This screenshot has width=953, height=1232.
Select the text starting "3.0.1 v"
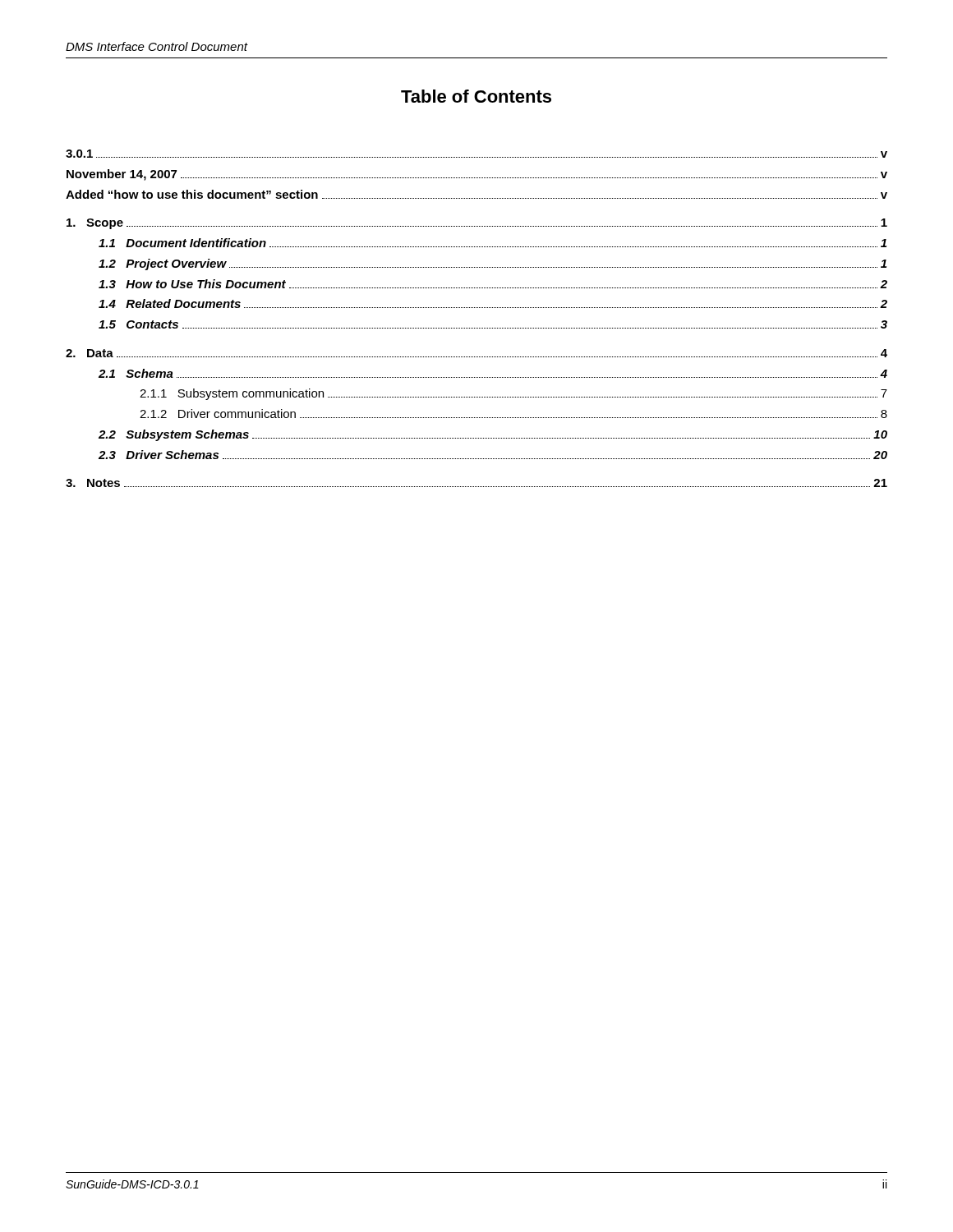pyautogui.click(x=476, y=154)
